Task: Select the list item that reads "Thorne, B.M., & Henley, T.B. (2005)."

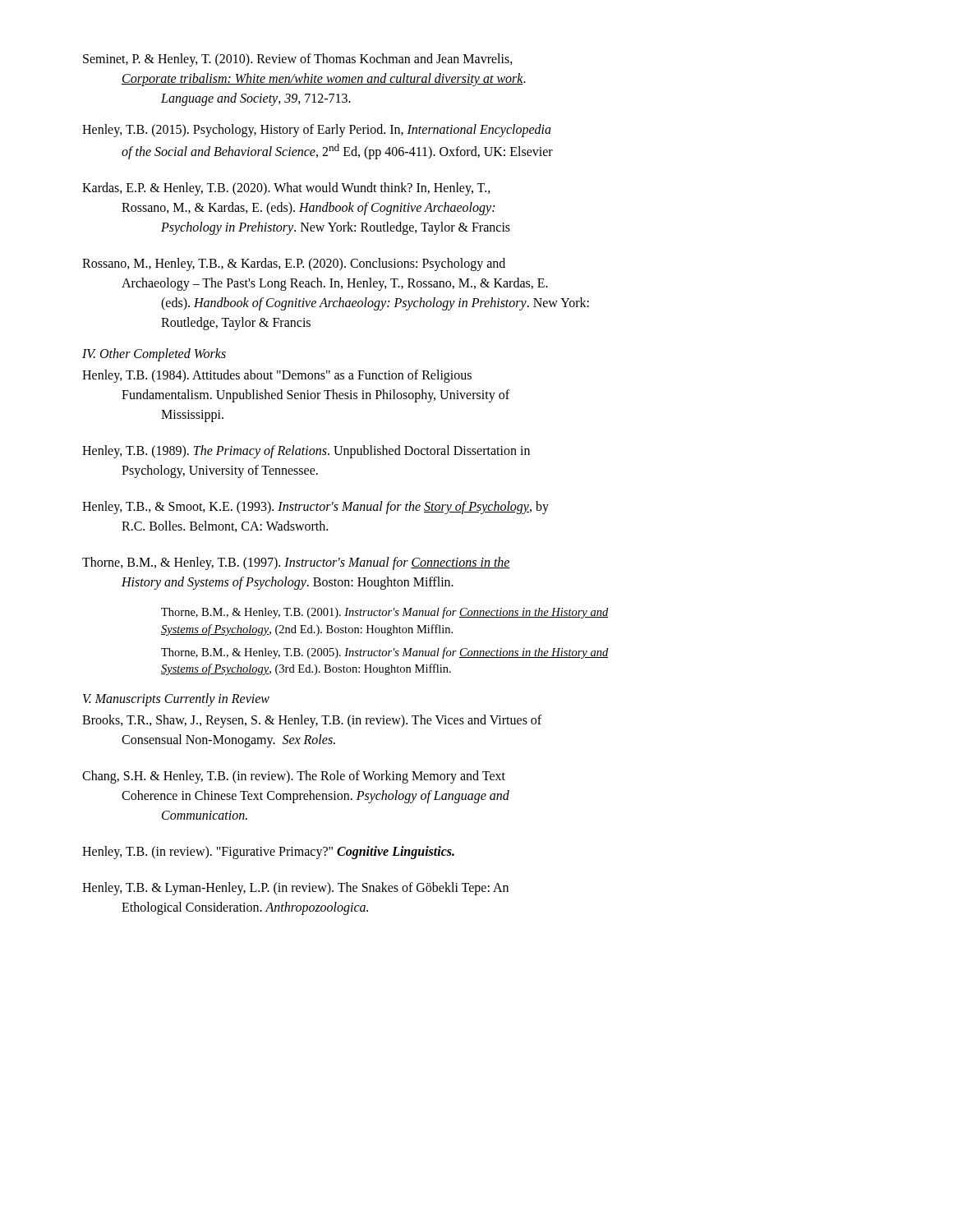Action: [x=385, y=660]
